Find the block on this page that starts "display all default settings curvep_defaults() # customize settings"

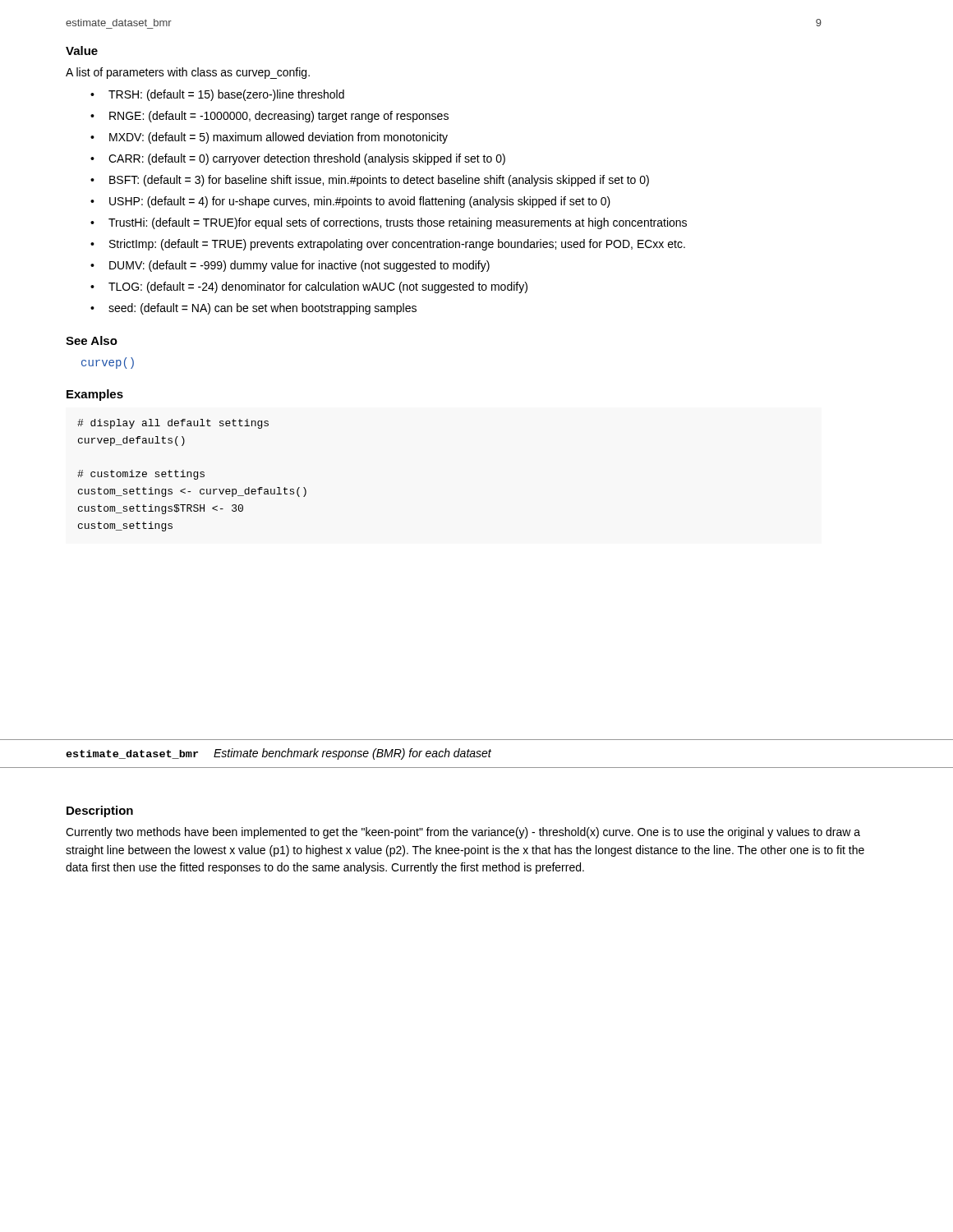pyautogui.click(x=173, y=424)
